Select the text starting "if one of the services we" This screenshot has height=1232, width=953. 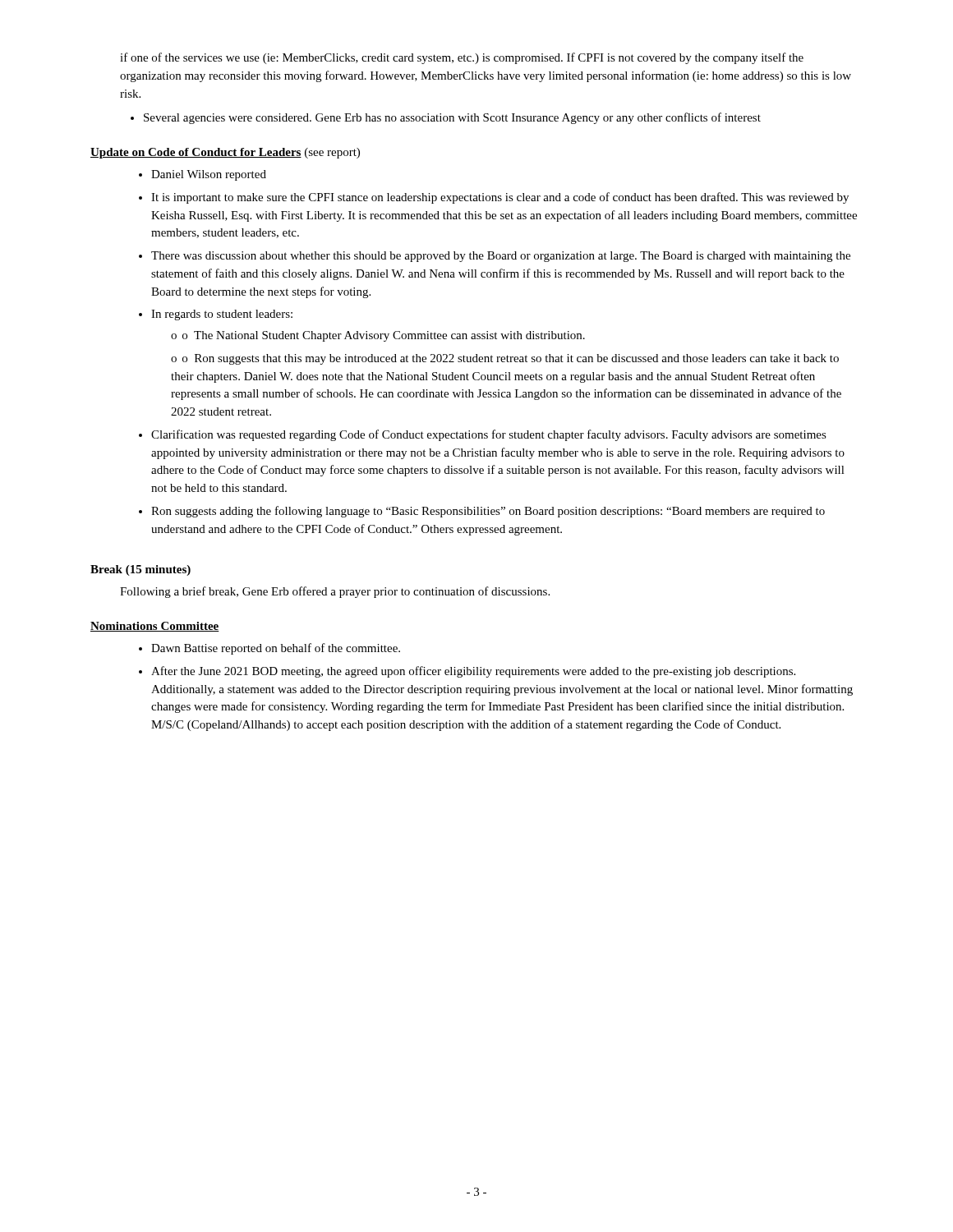click(486, 75)
